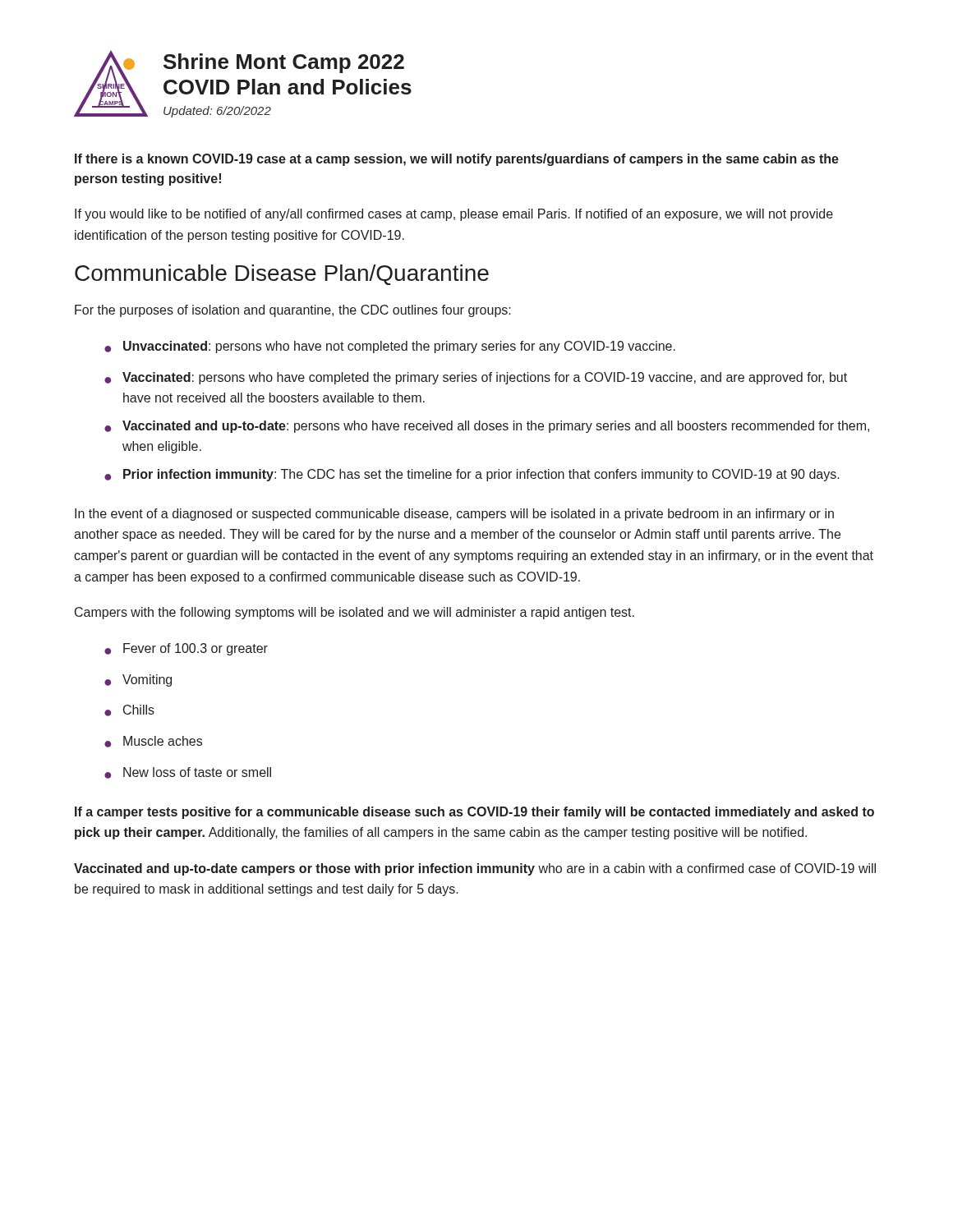Point to the passage starting "● Vomiting"

(x=138, y=680)
